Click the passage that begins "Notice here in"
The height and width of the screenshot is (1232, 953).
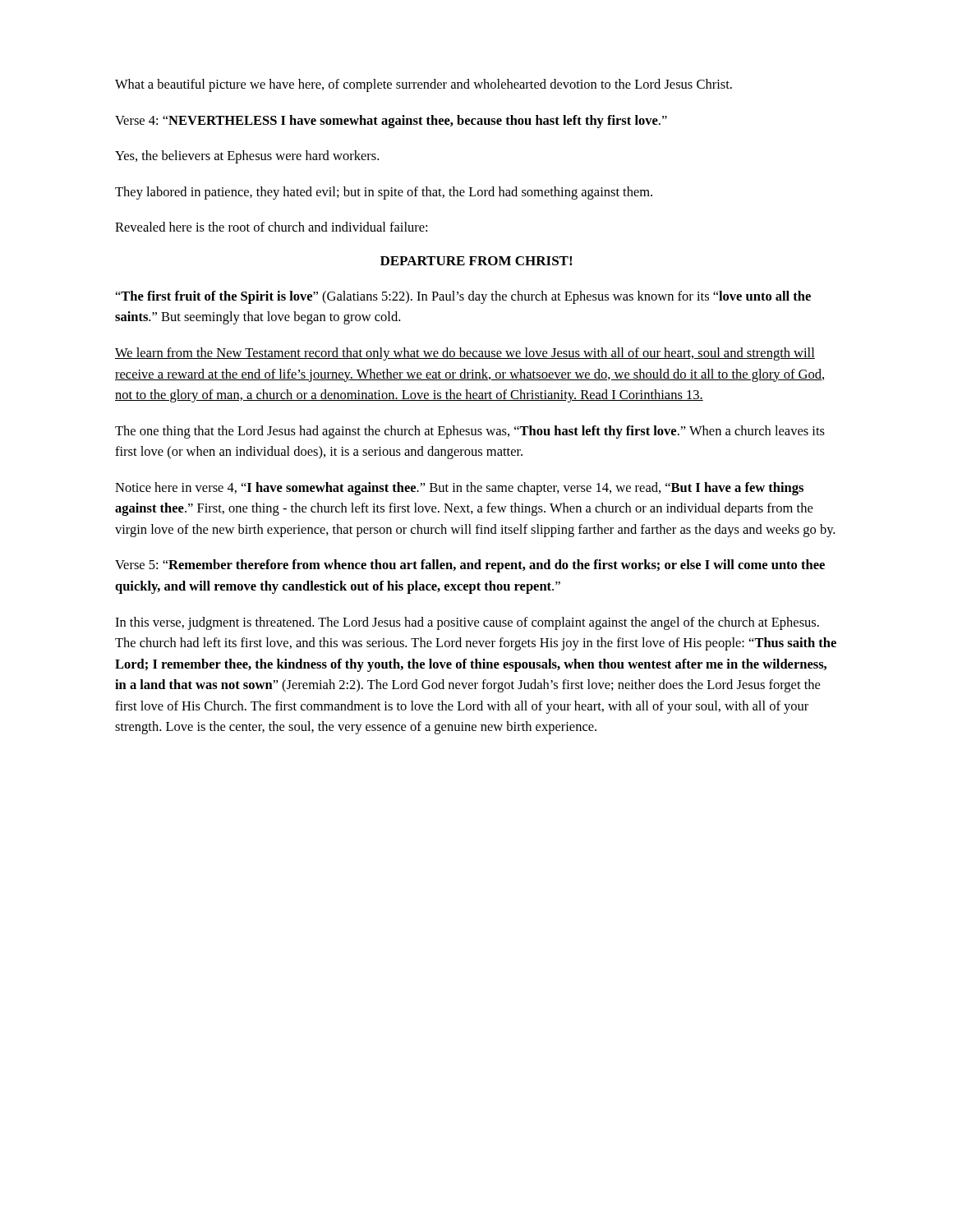[x=475, y=508]
